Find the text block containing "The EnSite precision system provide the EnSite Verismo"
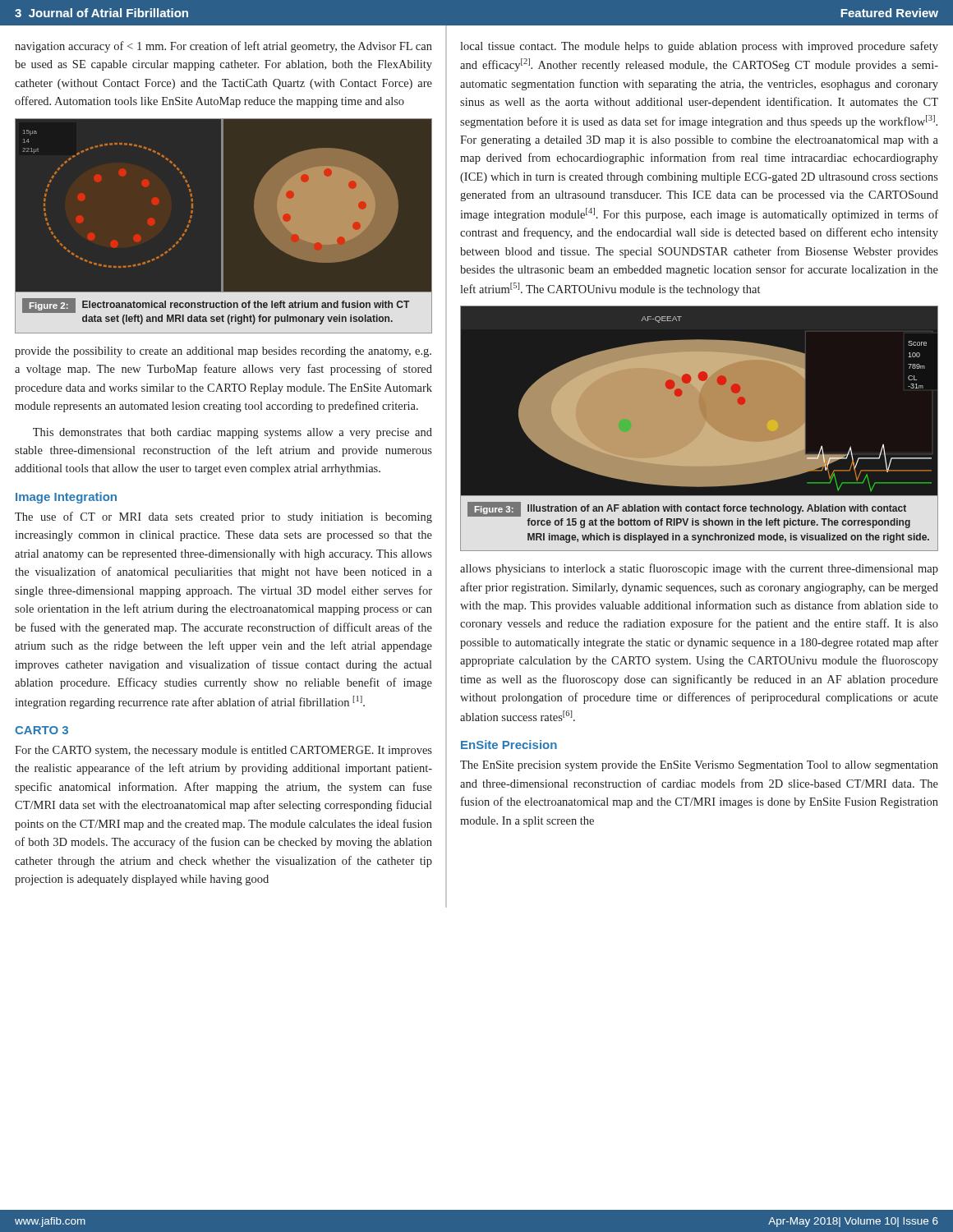This screenshot has width=953, height=1232. pyautogui.click(x=699, y=793)
